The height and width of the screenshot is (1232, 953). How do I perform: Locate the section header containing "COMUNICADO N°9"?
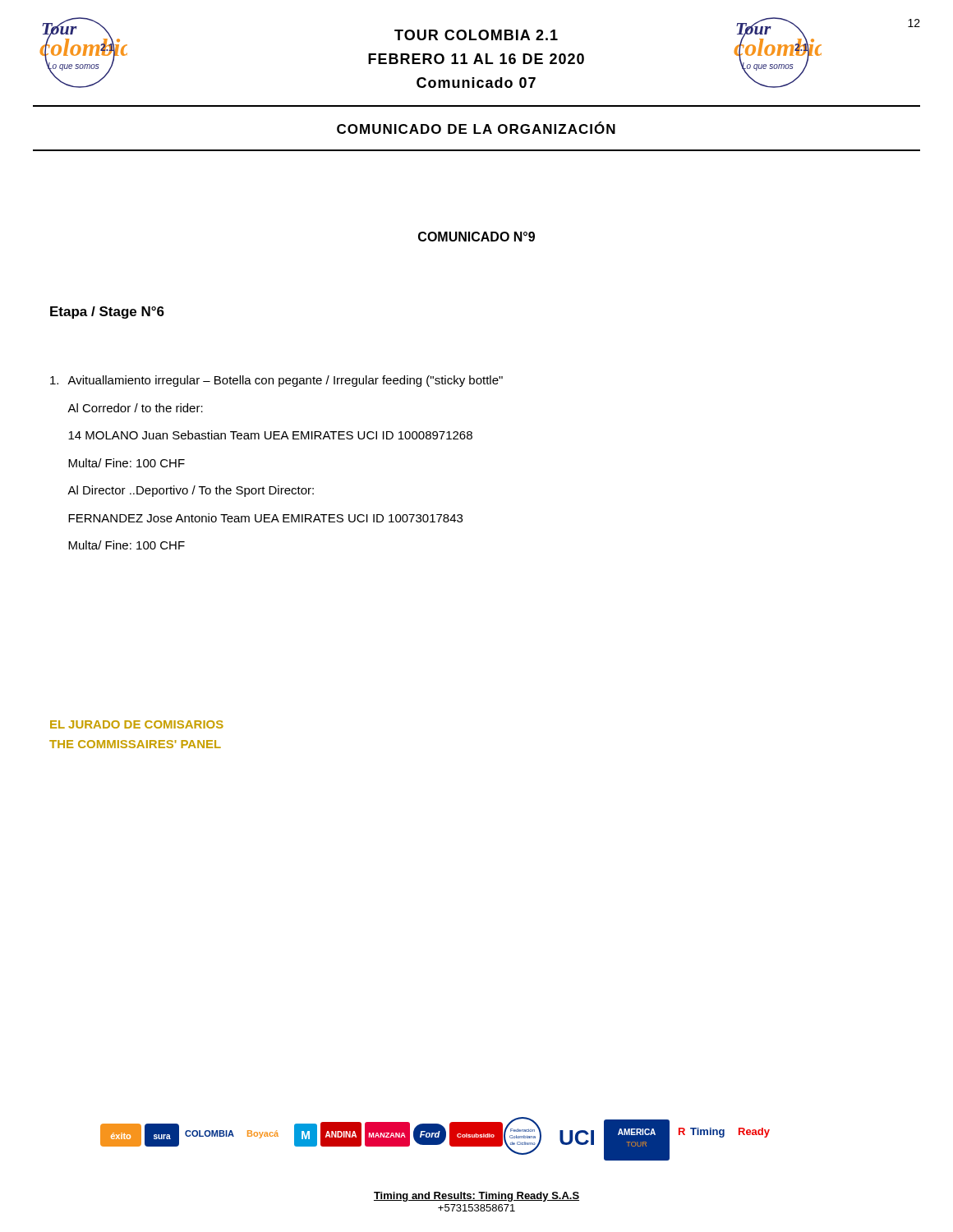click(476, 237)
